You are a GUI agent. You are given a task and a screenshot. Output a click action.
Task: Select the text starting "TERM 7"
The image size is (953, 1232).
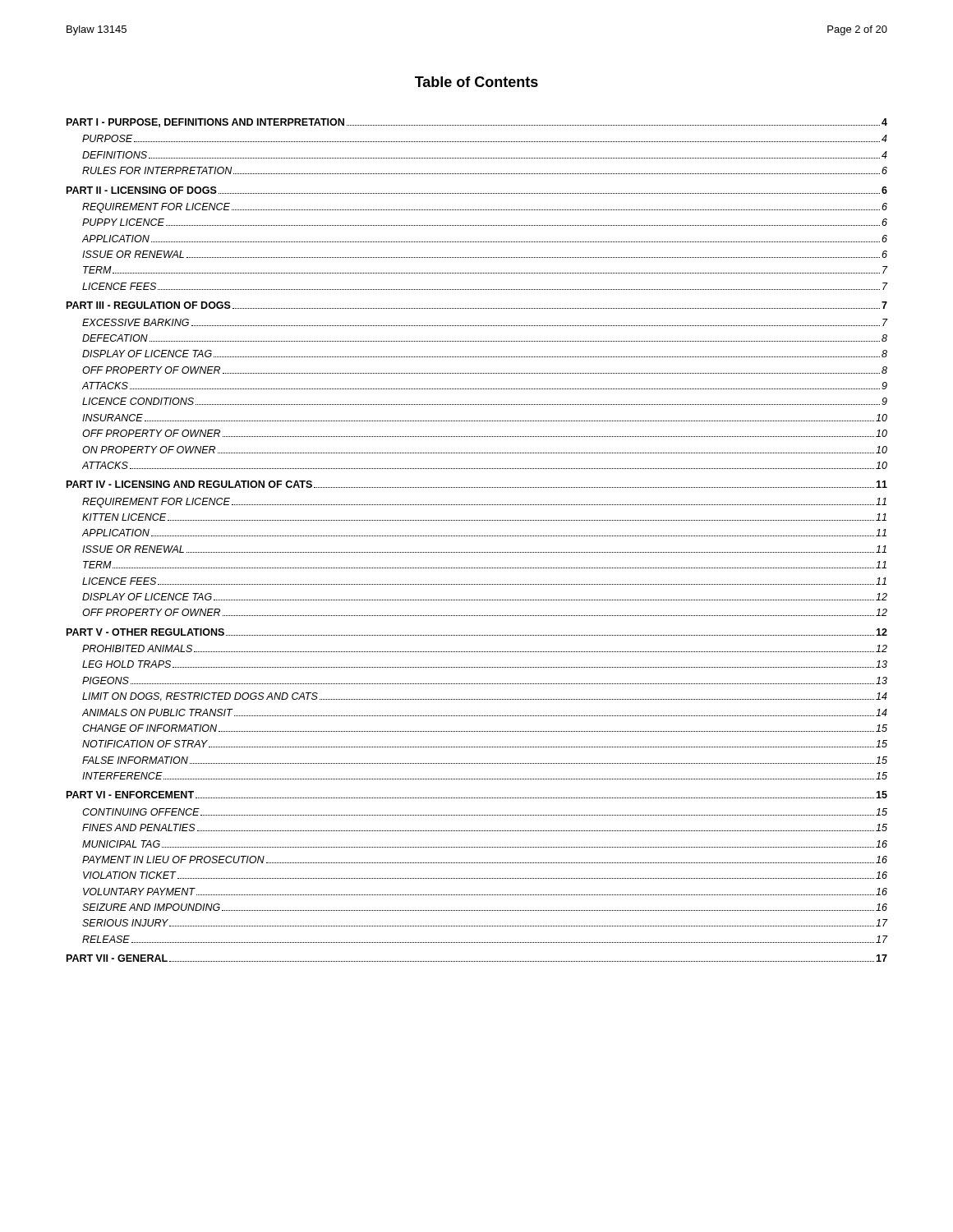tap(485, 271)
